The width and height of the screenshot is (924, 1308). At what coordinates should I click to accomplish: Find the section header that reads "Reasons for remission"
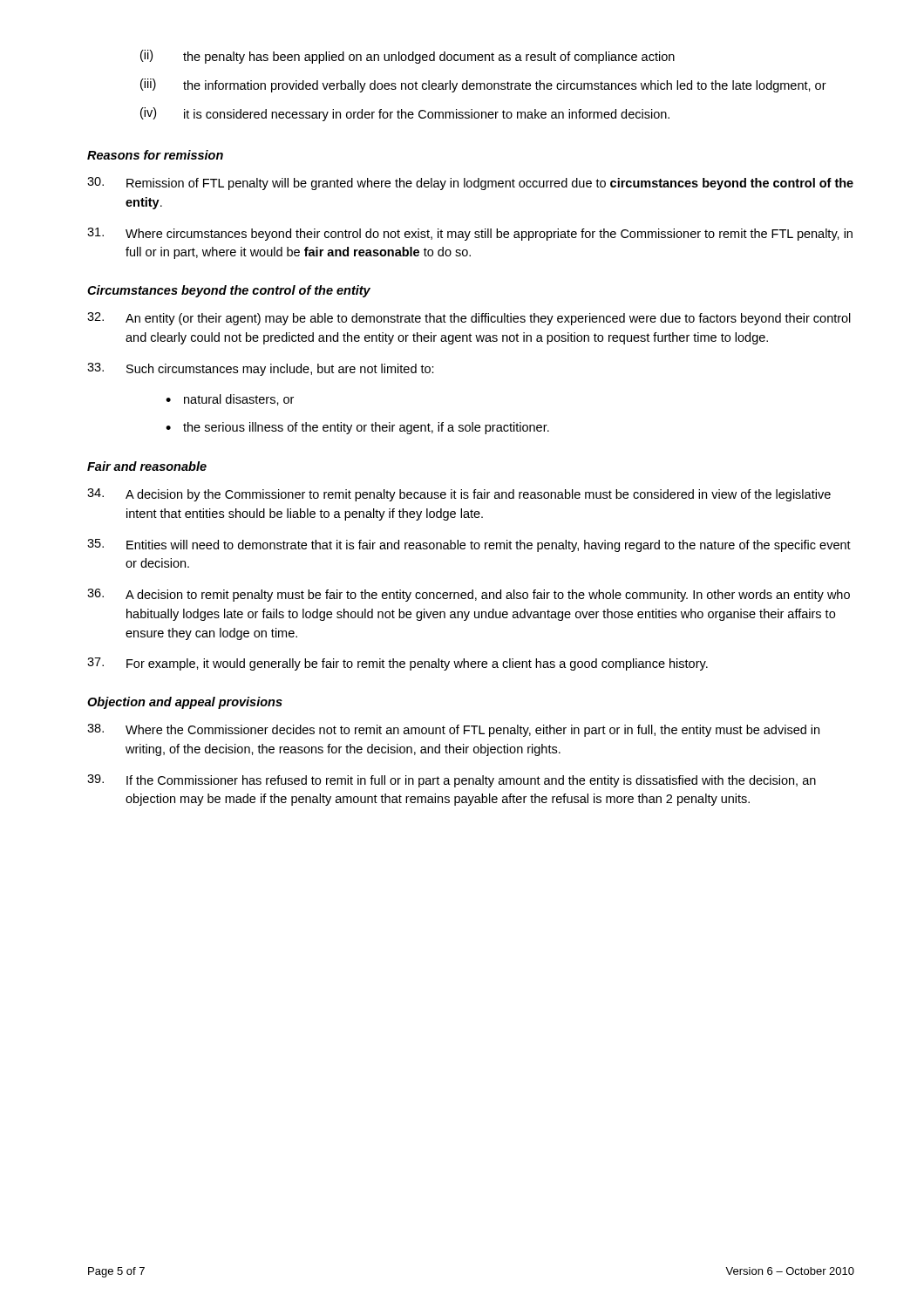pyautogui.click(x=155, y=155)
